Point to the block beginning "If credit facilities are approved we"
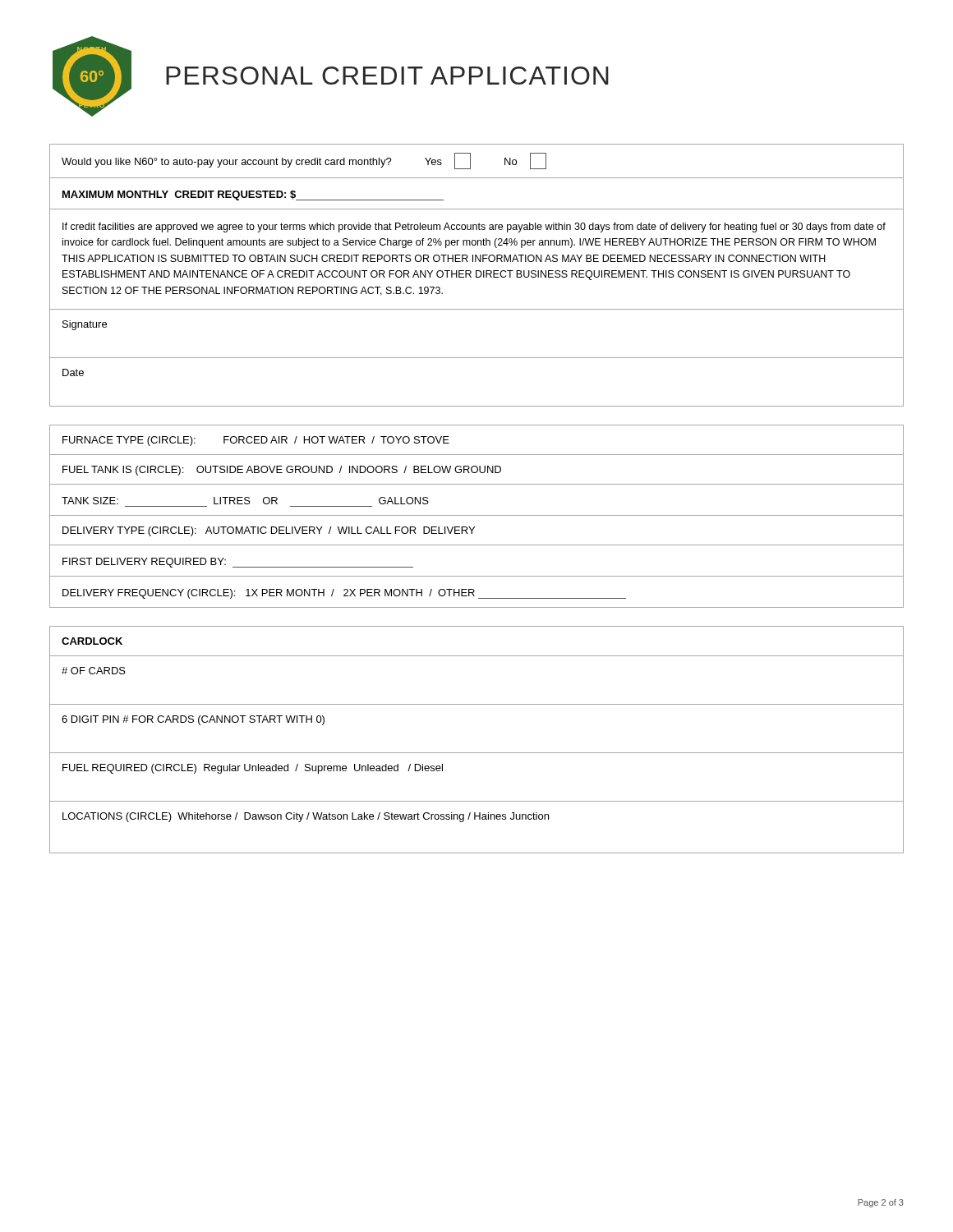953x1232 pixels. [x=476, y=259]
